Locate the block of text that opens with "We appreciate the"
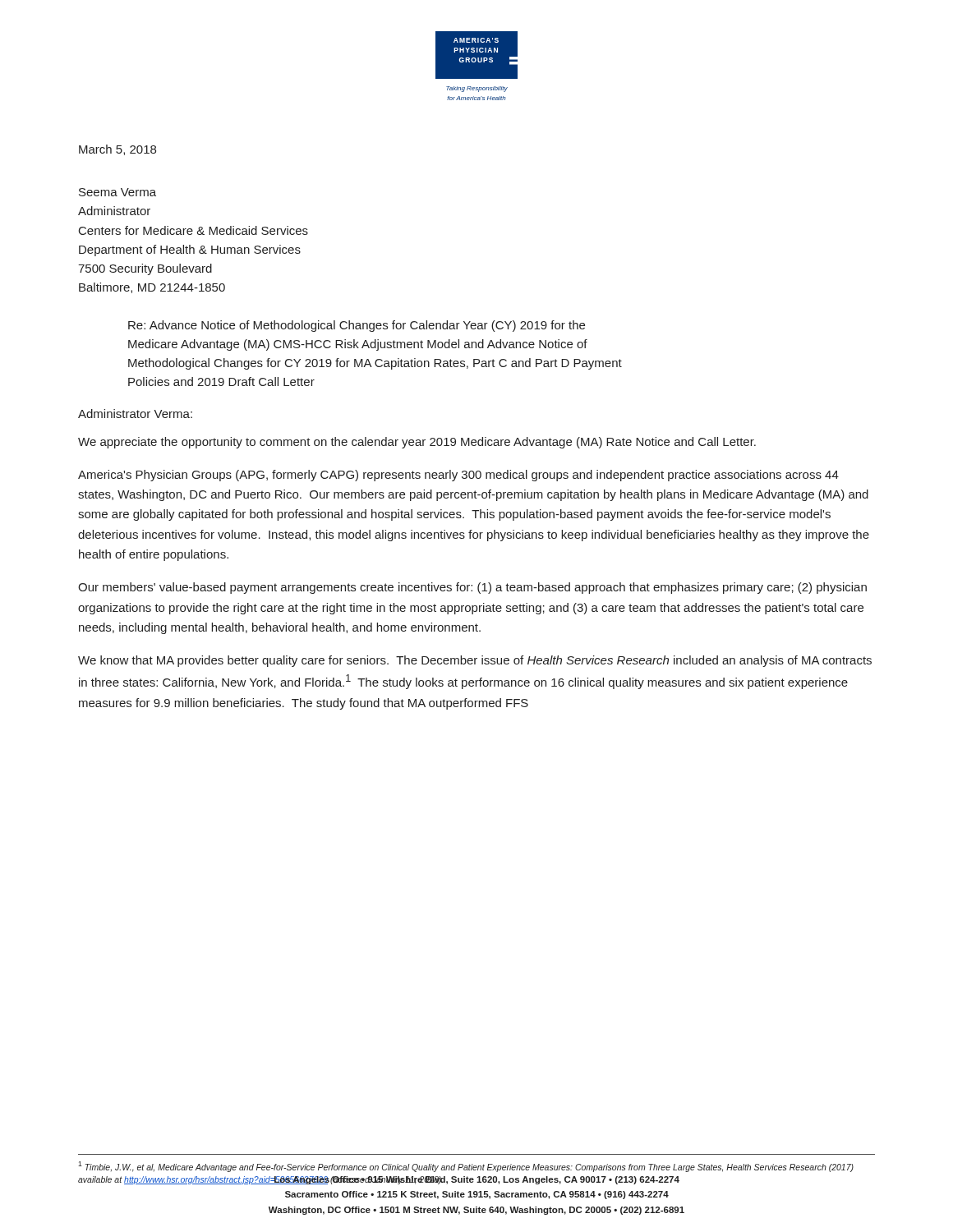953x1232 pixels. tap(417, 441)
